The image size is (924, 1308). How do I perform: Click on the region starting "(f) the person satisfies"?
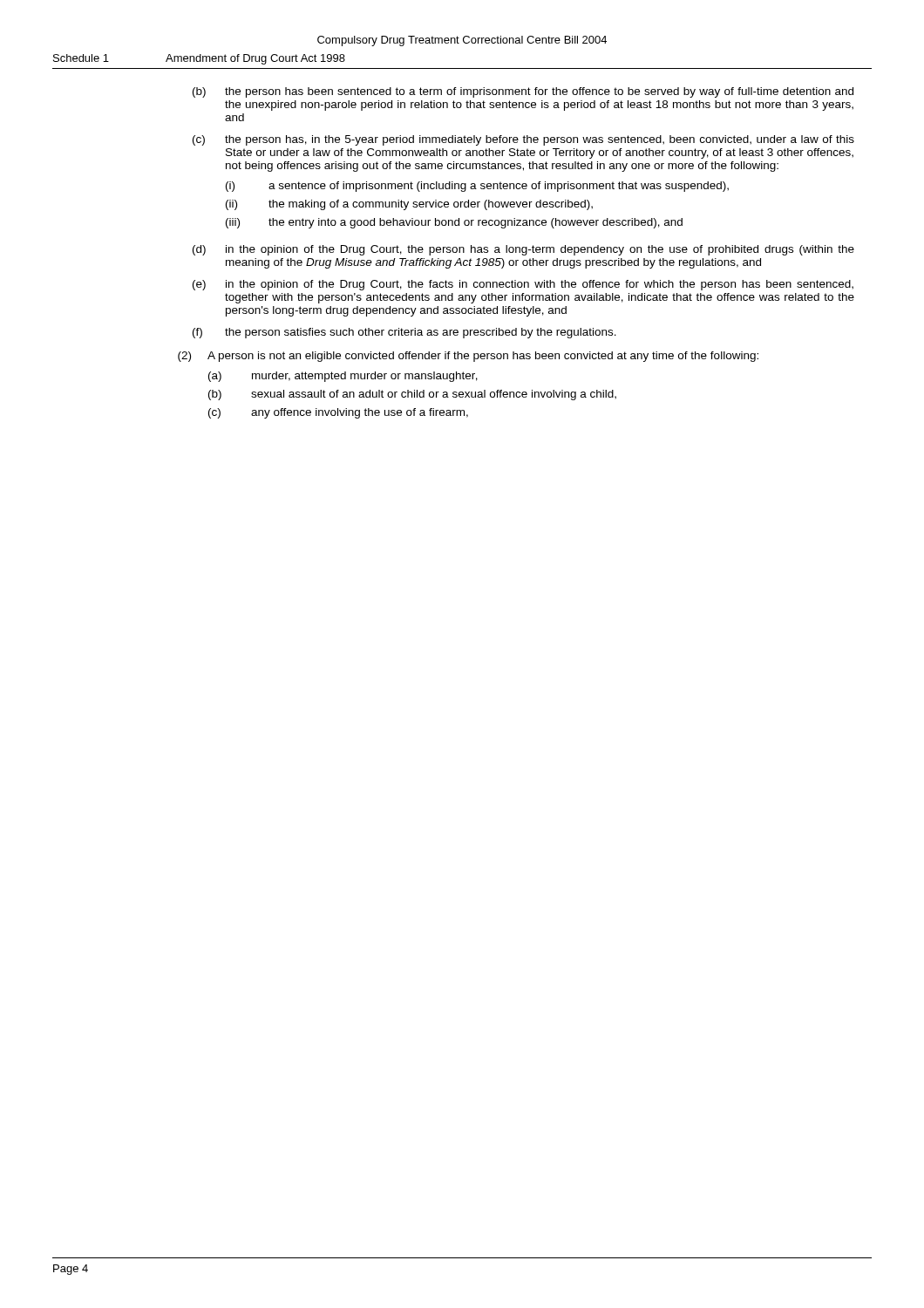point(523,332)
